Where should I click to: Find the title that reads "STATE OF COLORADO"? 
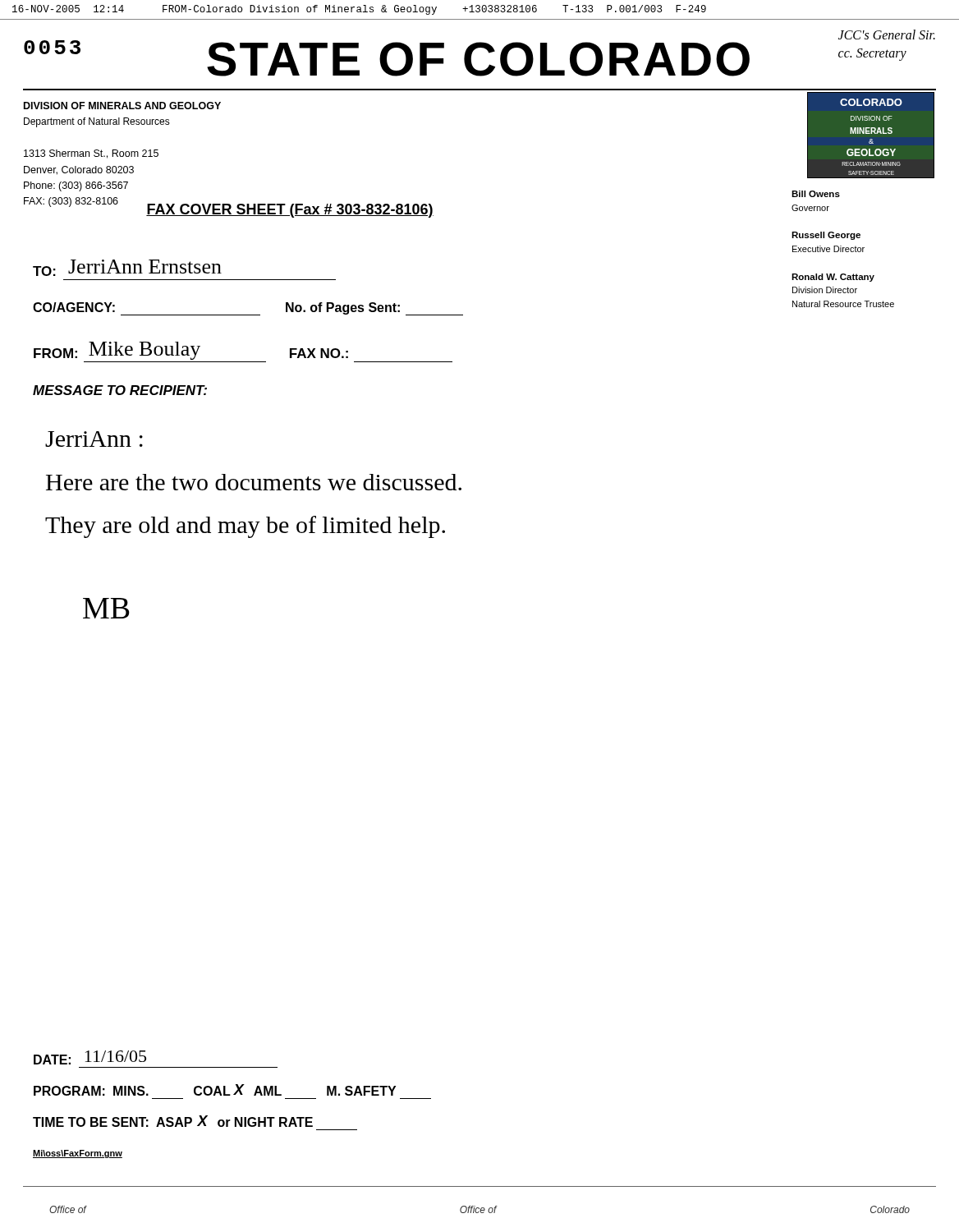click(x=480, y=59)
